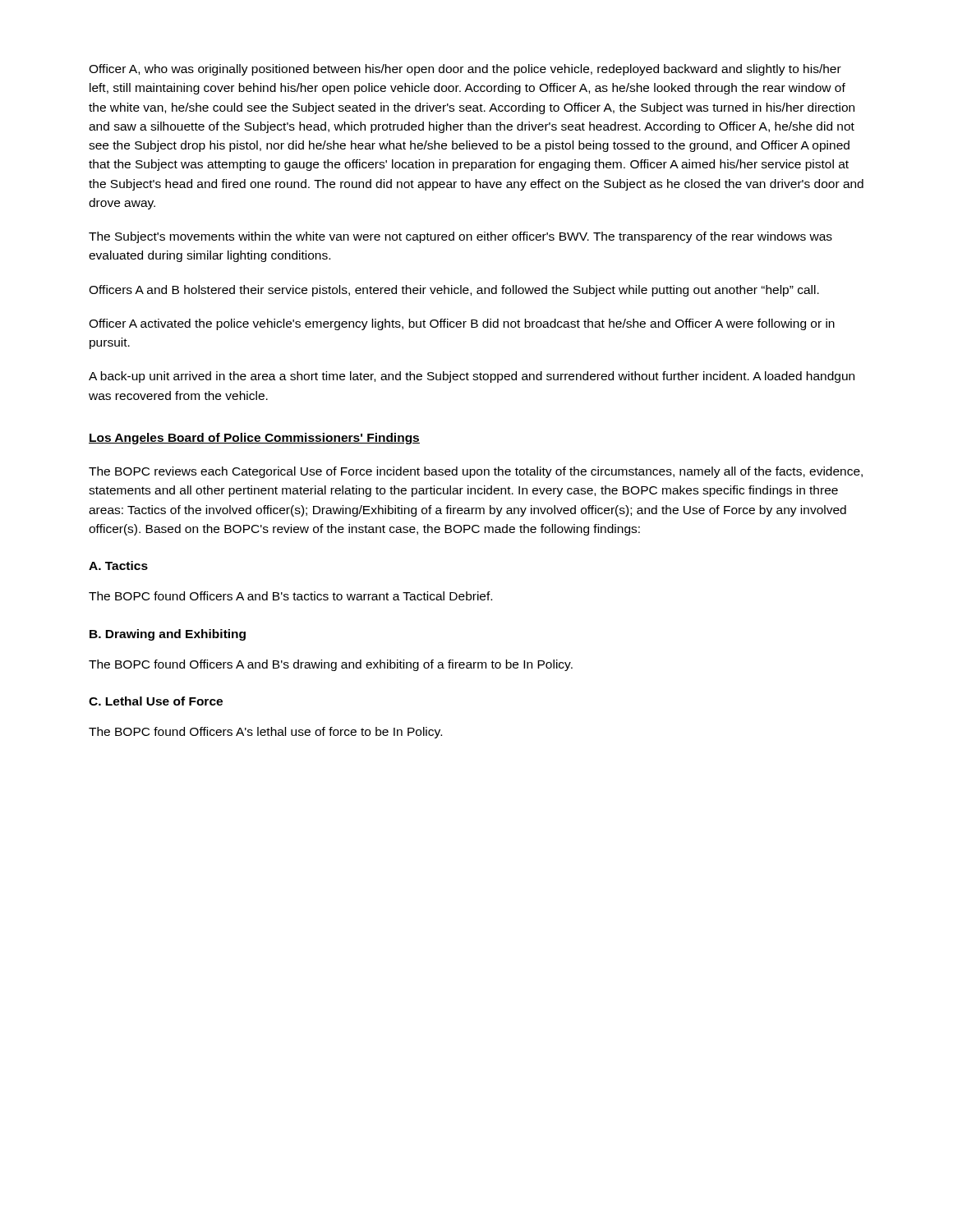The height and width of the screenshot is (1232, 953).
Task: Locate the block of text that opens with "The BOPC reviews each Categorical Use of Force"
Action: 476,500
